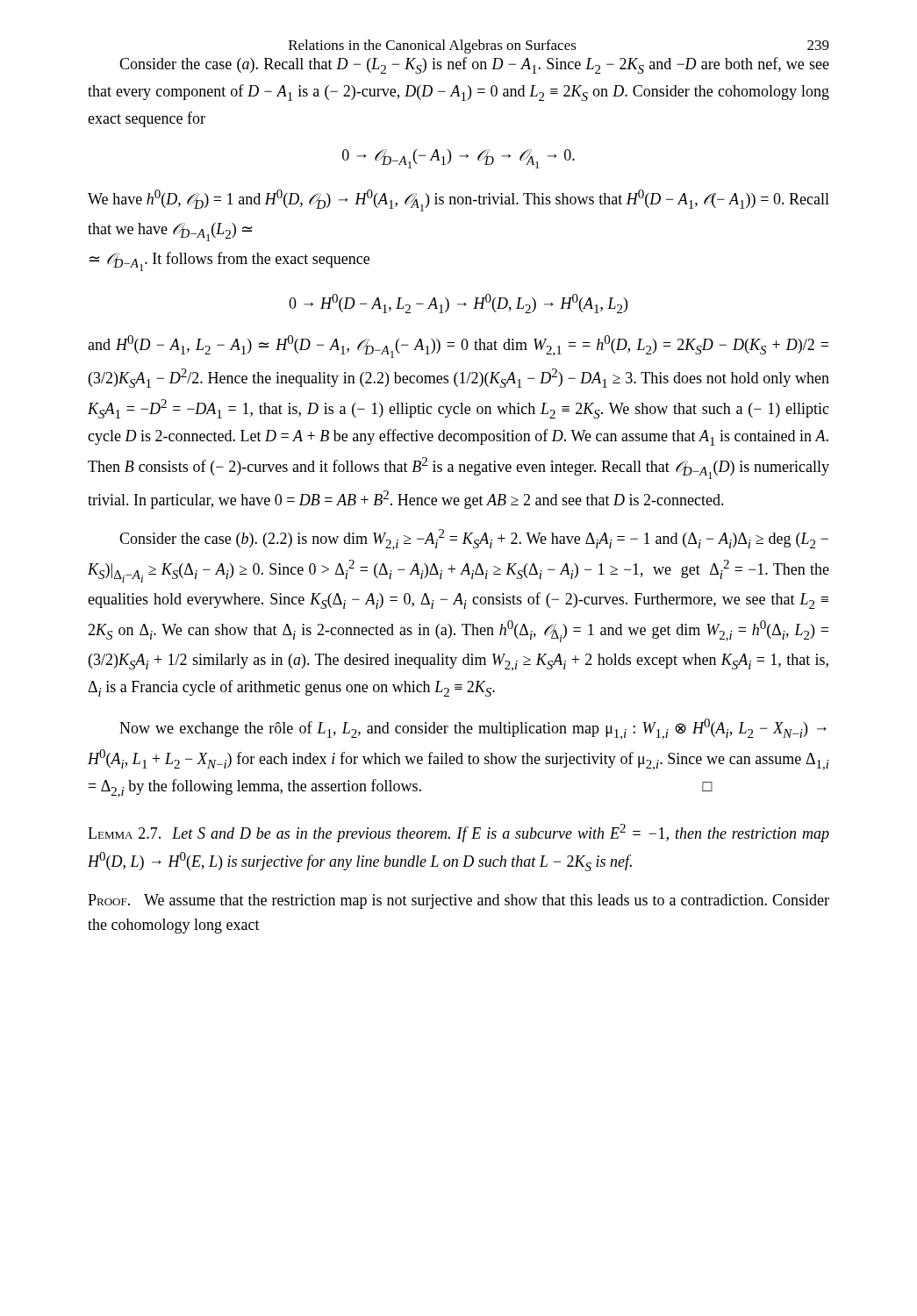Where is the formula that starts "0 → H0(D − A1, L2 −"?
The width and height of the screenshot is (917, 1316).
458,304
